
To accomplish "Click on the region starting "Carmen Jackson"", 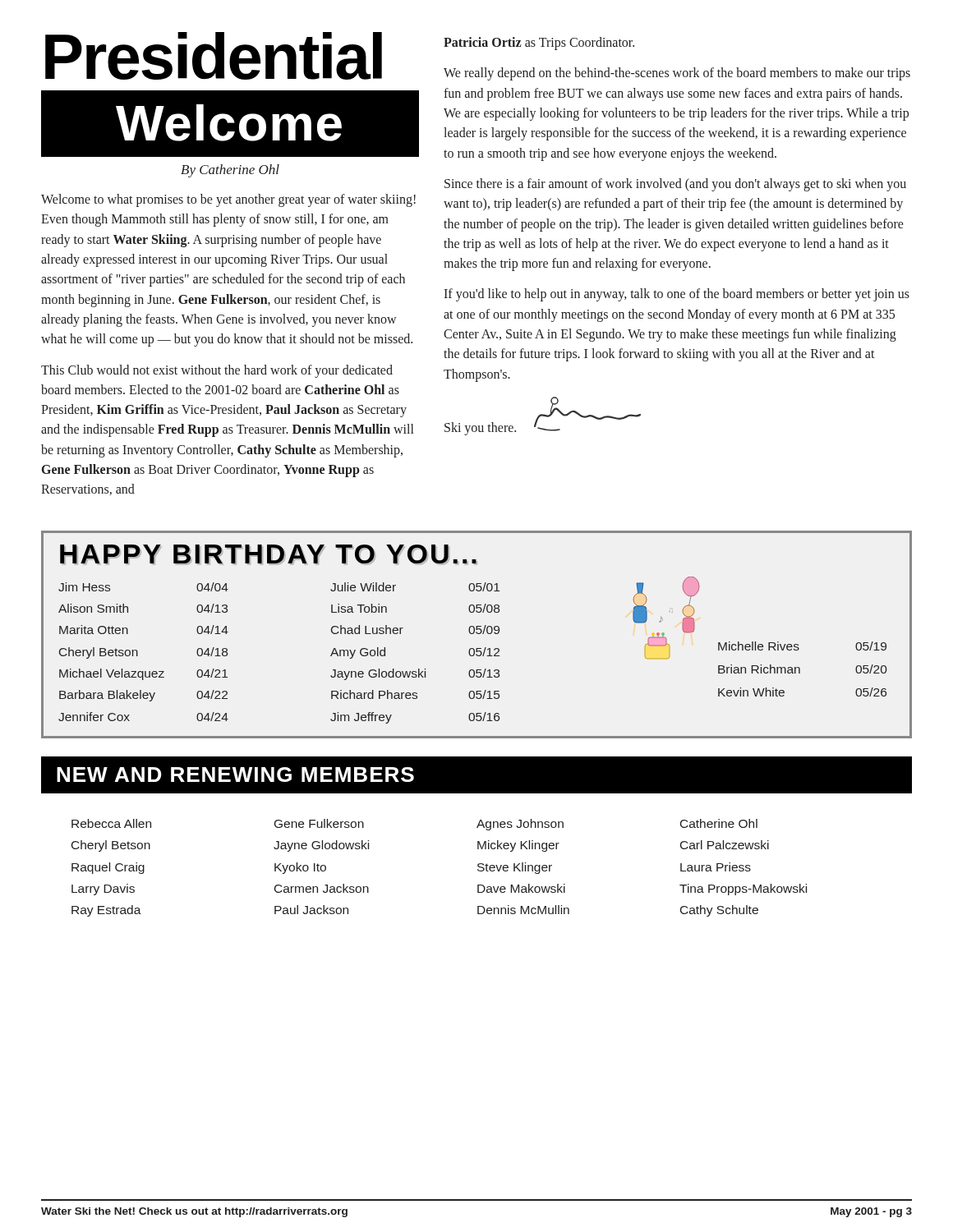I will (x=321, y=888).
